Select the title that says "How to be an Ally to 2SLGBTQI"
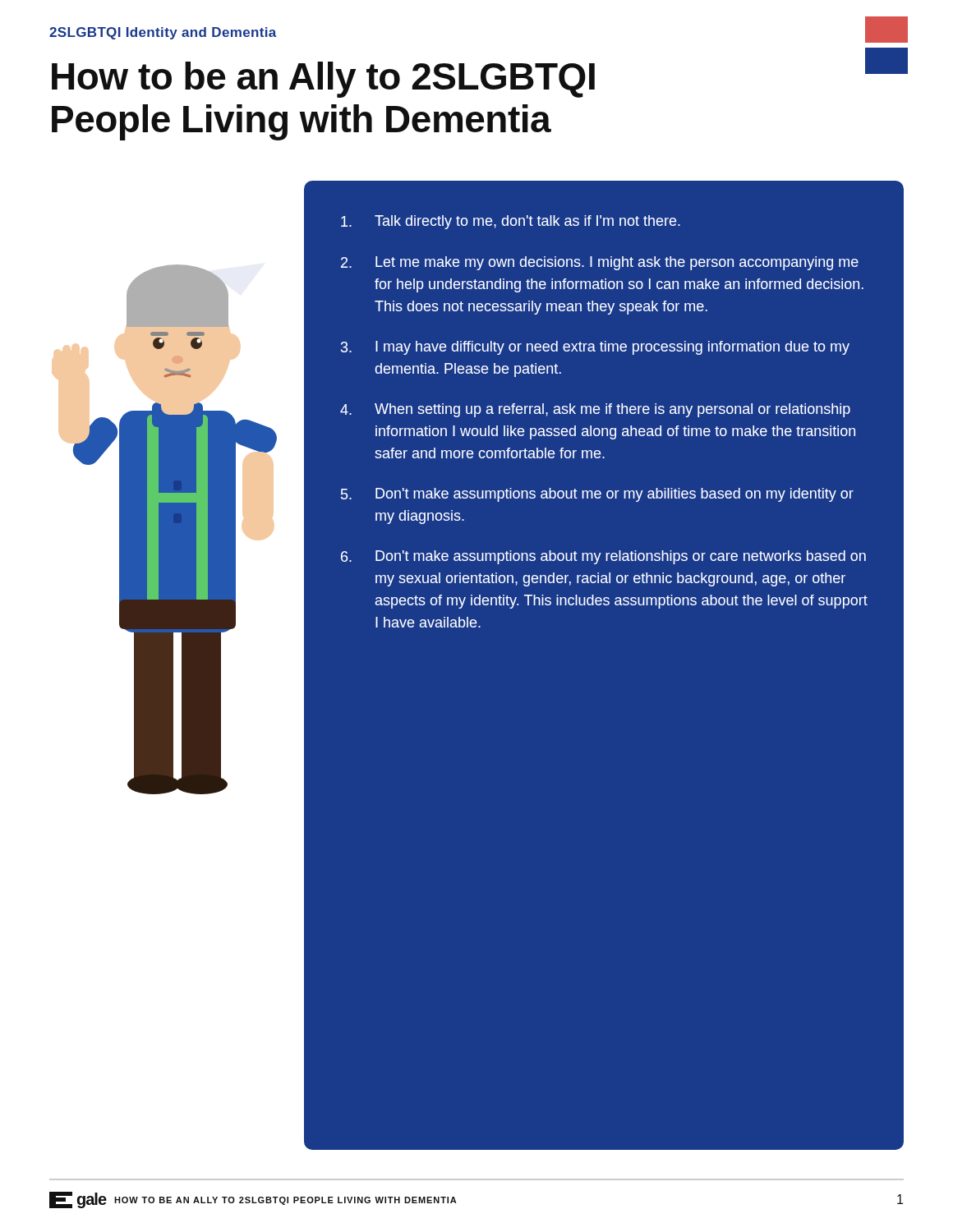The height and width of the screenshot is (1232, 953). 323,98
